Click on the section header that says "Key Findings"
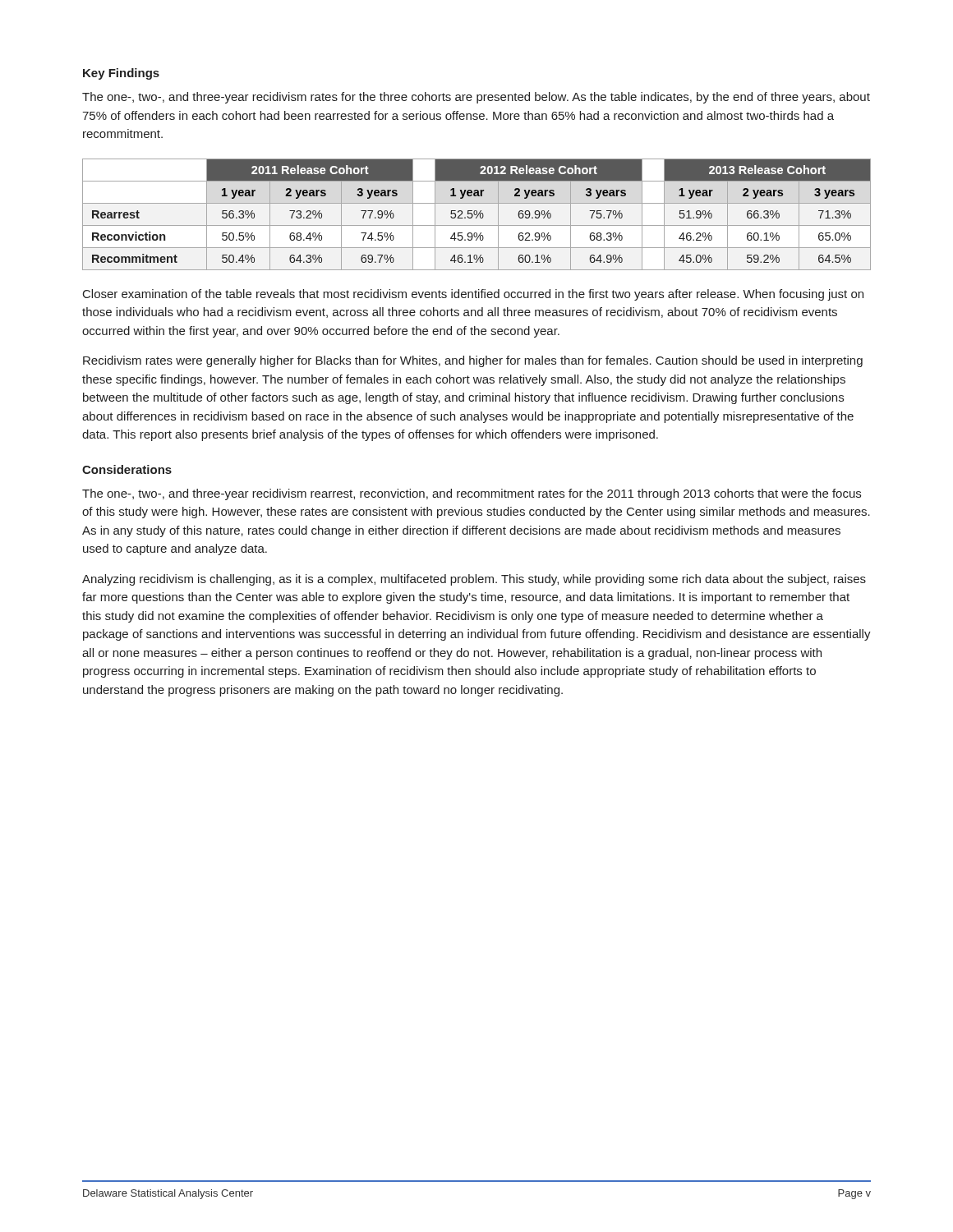Image resolution: width=953 pixels, height=1232 pixels. [x=121, y=73]
